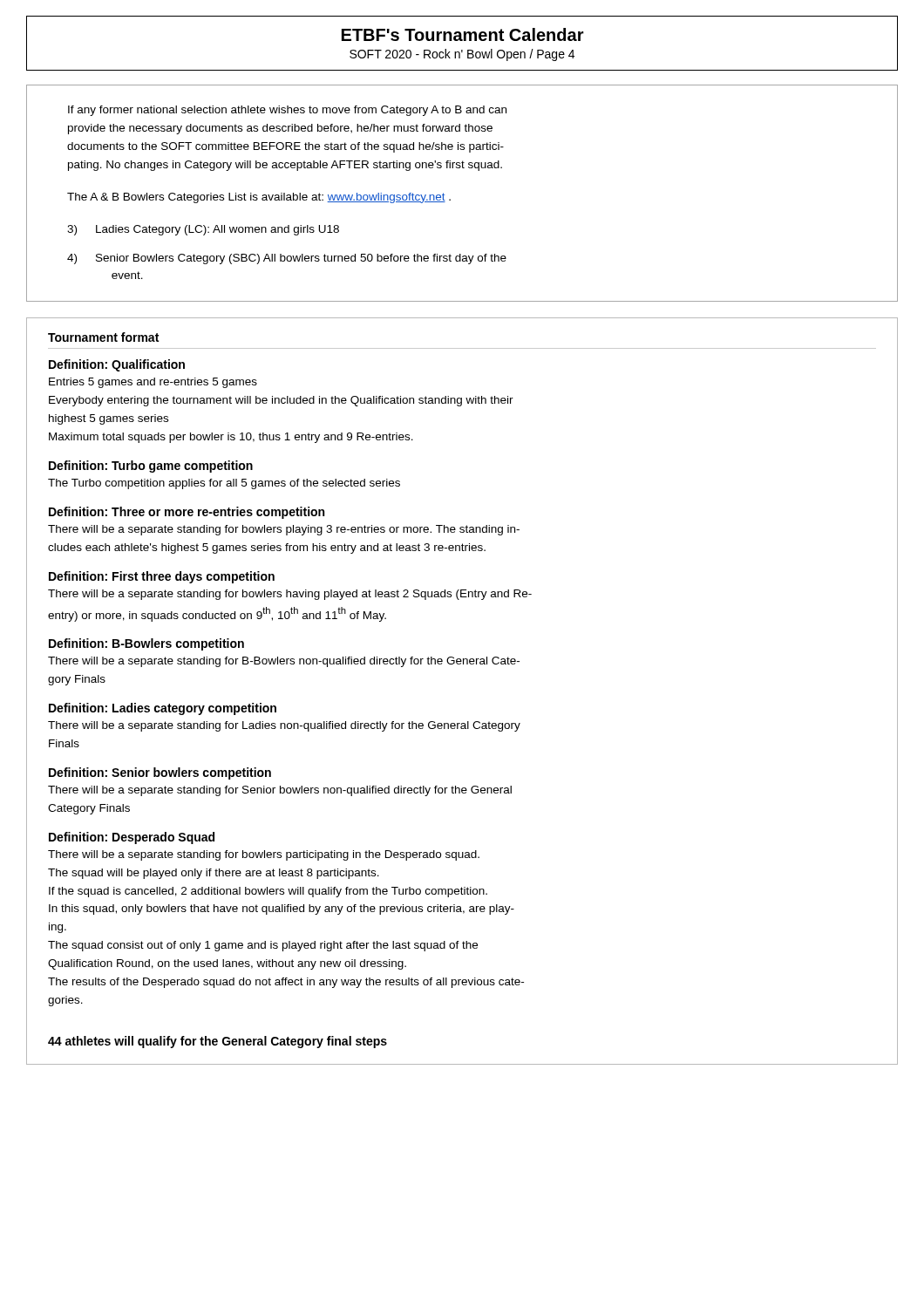Viewport: 924px width, 1308px height.
Task: Where is the passage that starts "The Turbo competition applies for"?
Action: coord(224,483)
